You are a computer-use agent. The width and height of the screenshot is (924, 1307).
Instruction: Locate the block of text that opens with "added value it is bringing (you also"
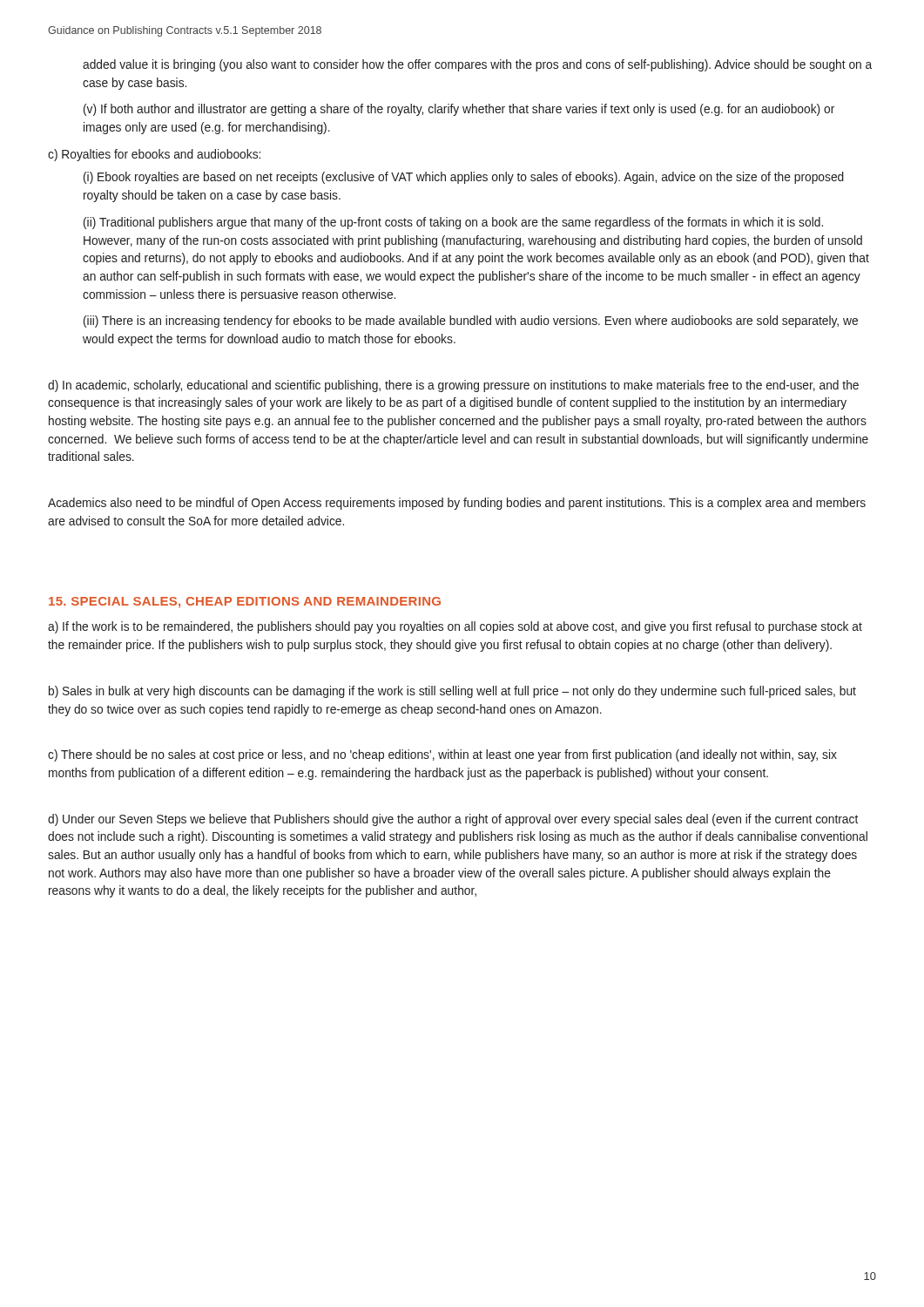479,75
